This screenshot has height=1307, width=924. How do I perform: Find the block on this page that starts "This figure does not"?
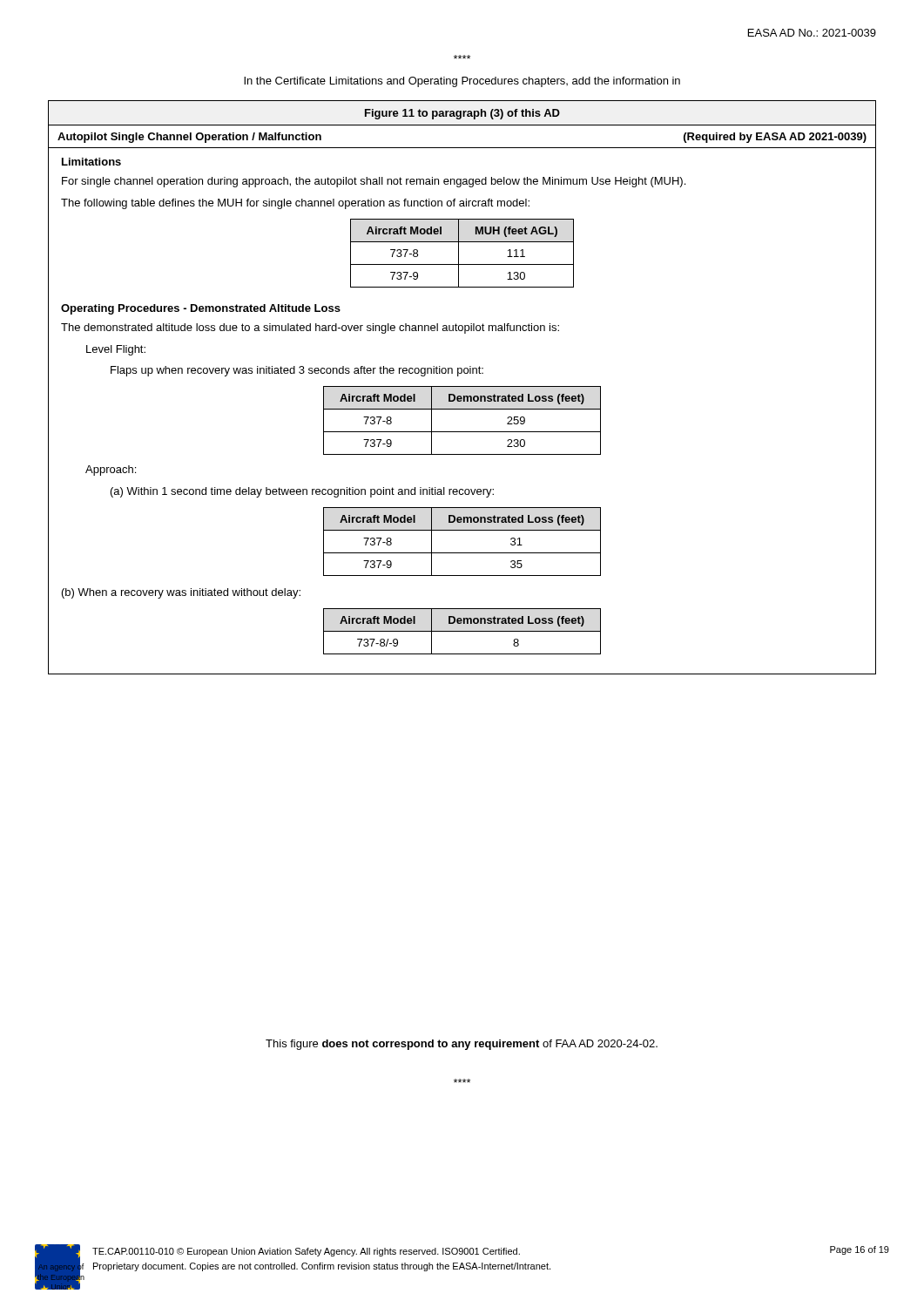click(x=462, y=1043)
